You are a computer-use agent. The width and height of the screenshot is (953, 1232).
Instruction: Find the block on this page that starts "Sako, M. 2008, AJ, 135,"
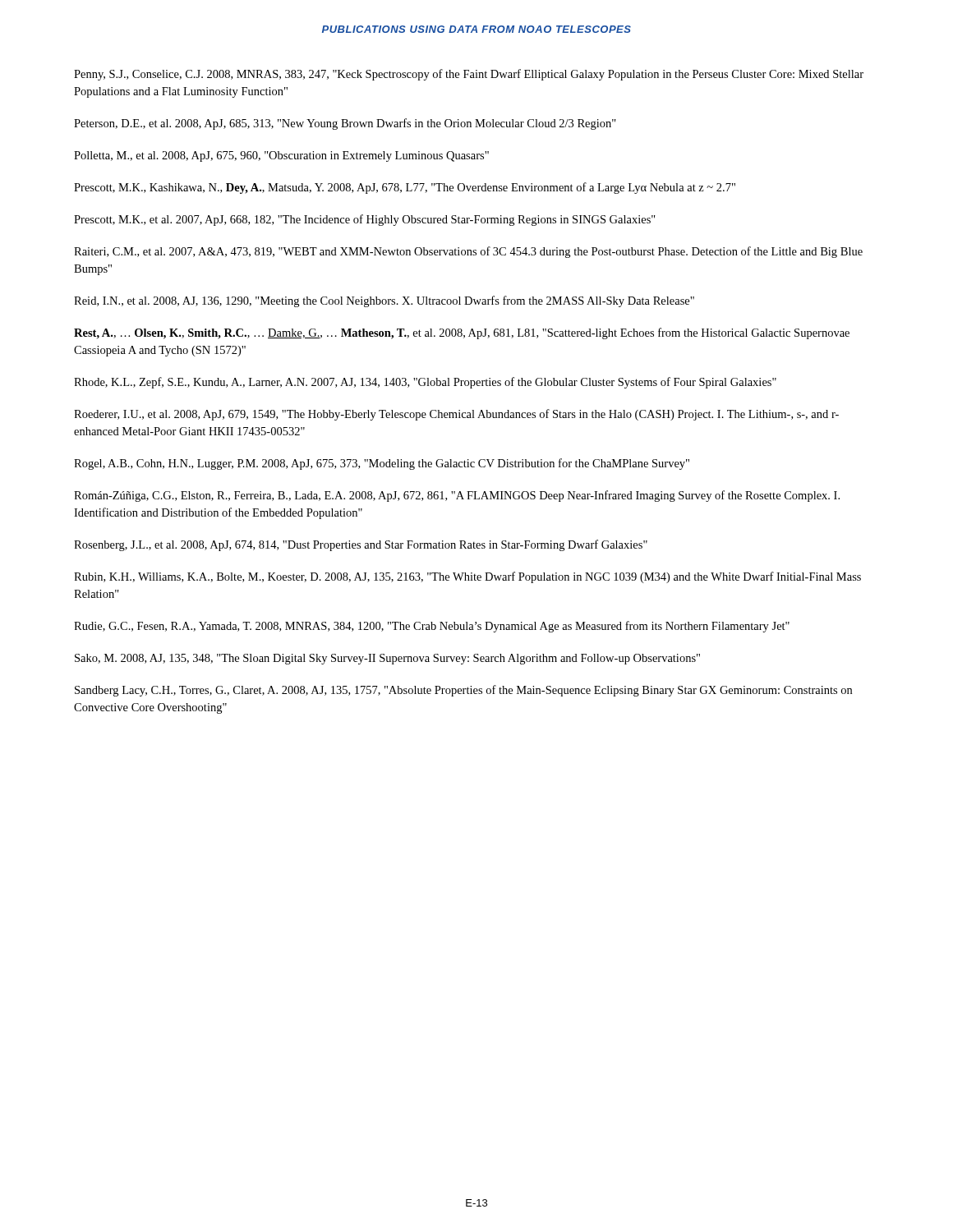387,658
